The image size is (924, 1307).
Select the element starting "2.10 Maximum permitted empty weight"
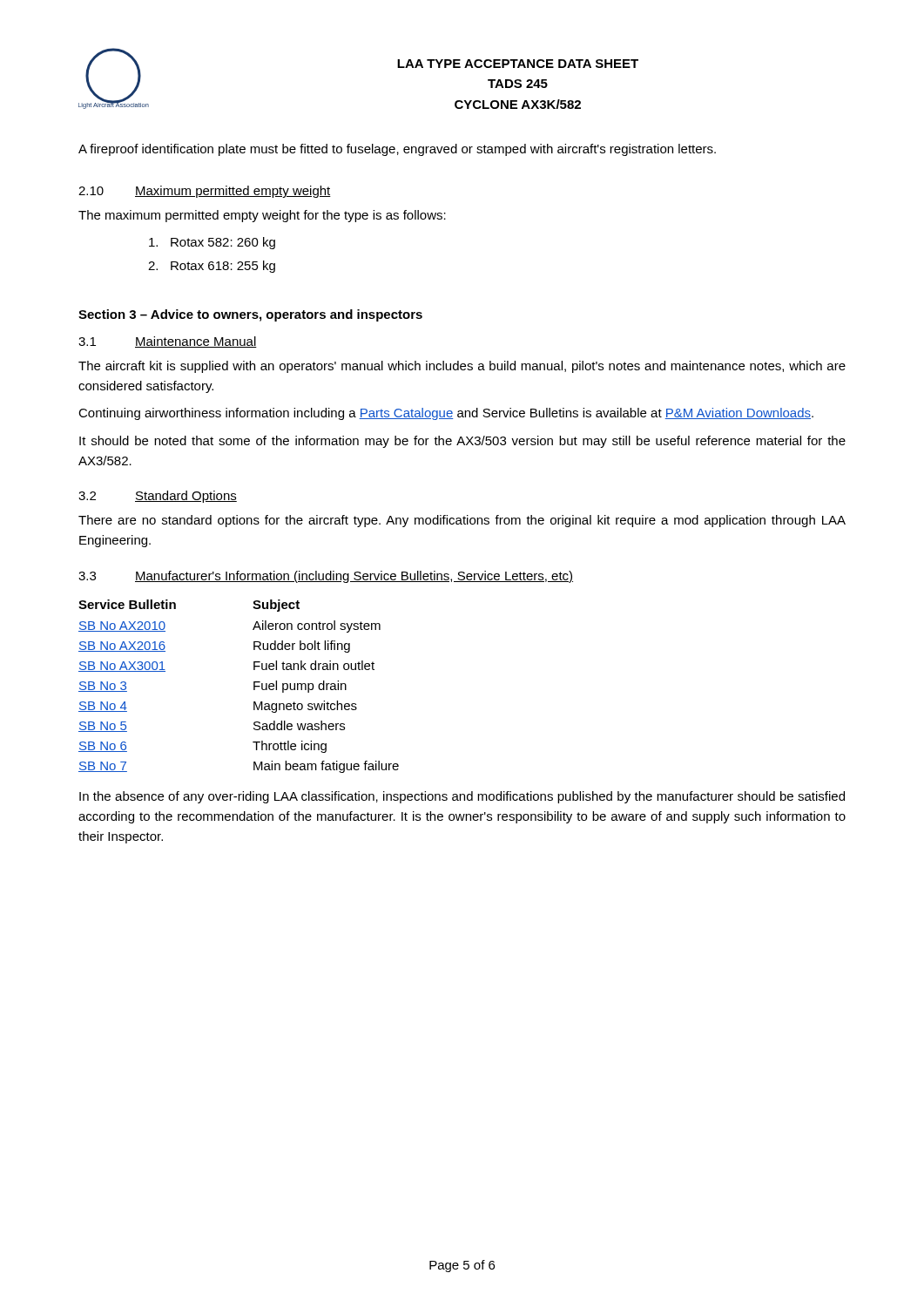(204, 190)
